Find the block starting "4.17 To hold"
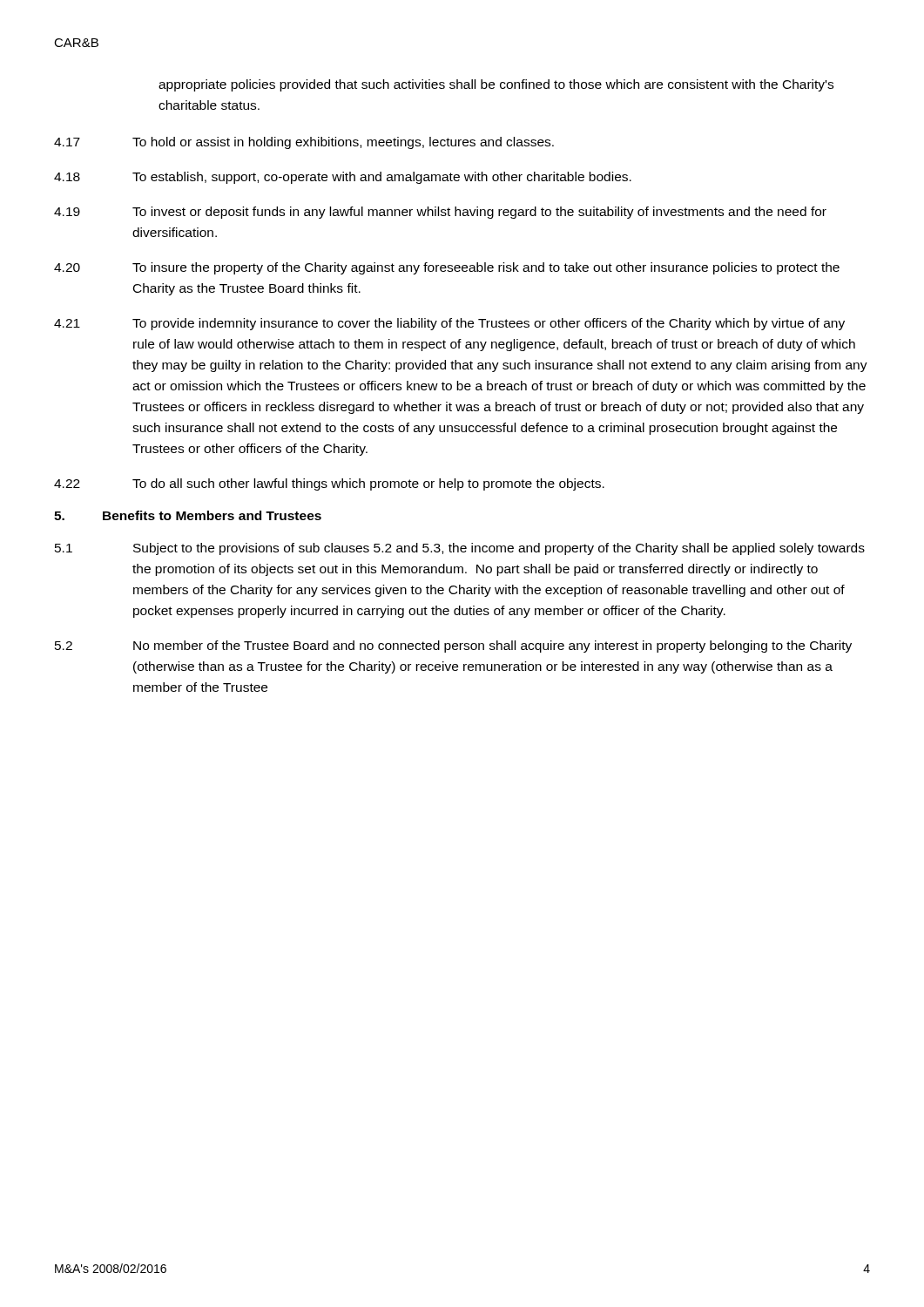This screenshot has width=924, height=1307. (x=462, y=142)
